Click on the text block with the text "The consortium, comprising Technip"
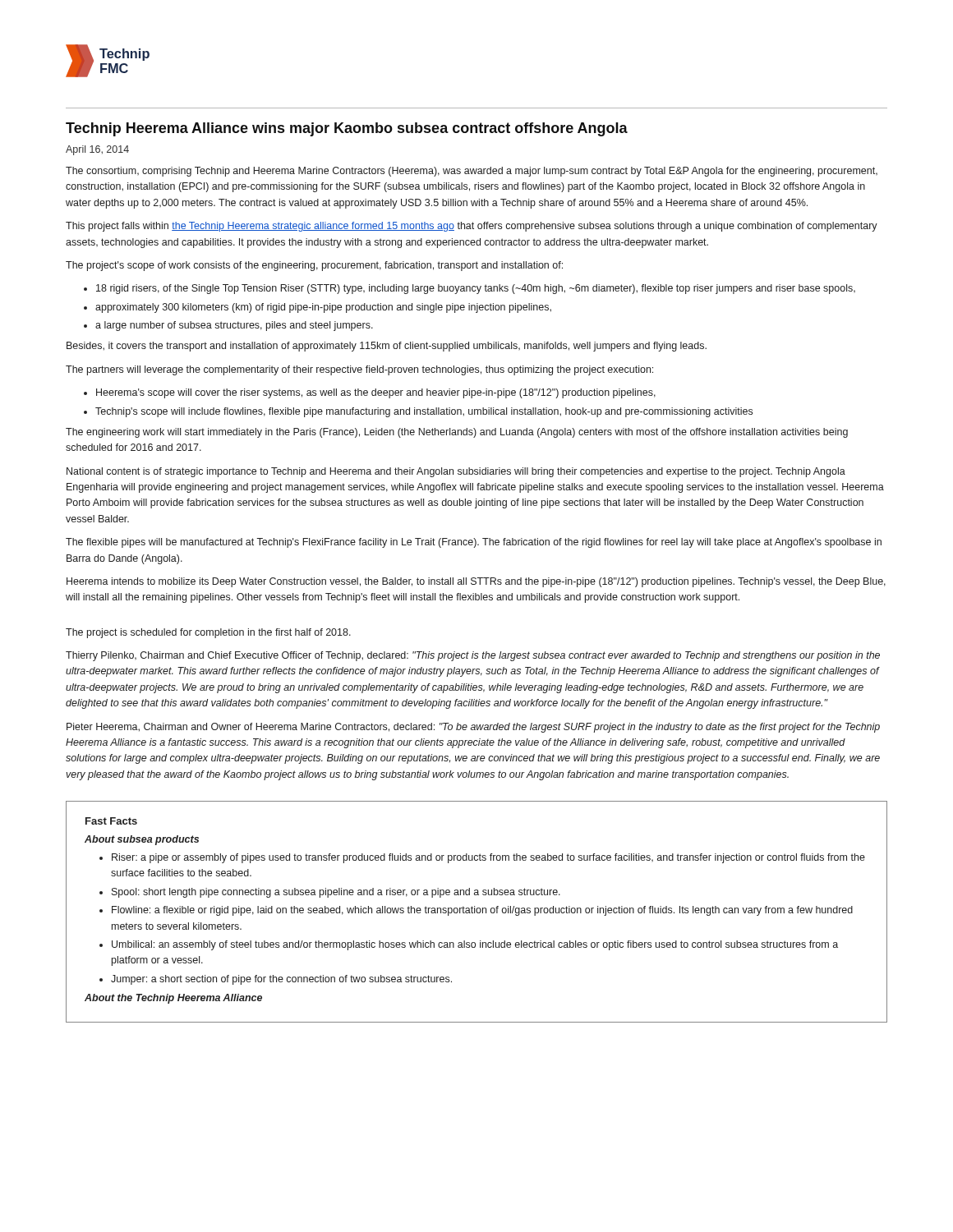 (472, 187)
